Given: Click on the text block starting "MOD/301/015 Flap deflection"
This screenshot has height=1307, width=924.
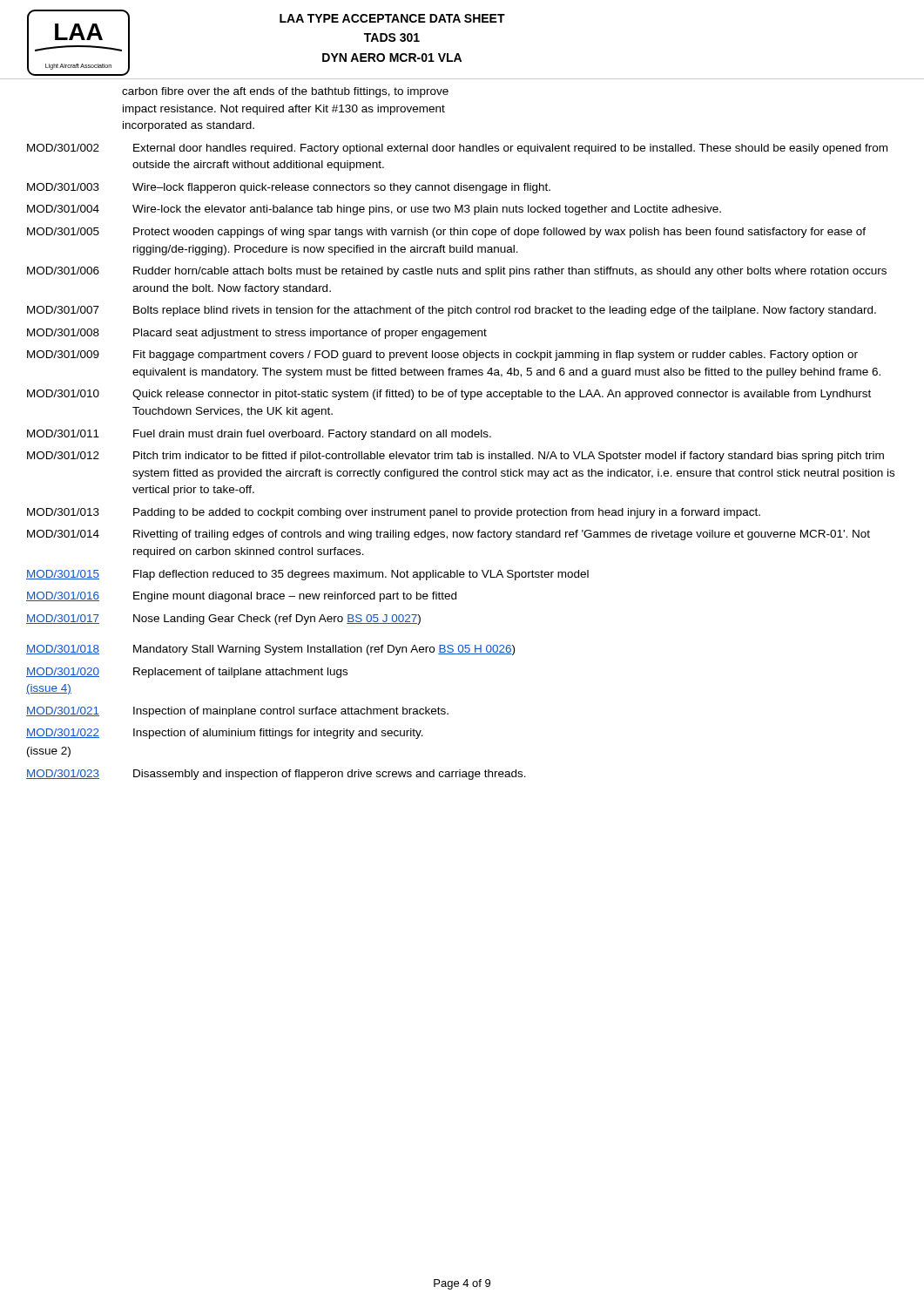Looking at the screenshot, I should click(x=462, y=574).
